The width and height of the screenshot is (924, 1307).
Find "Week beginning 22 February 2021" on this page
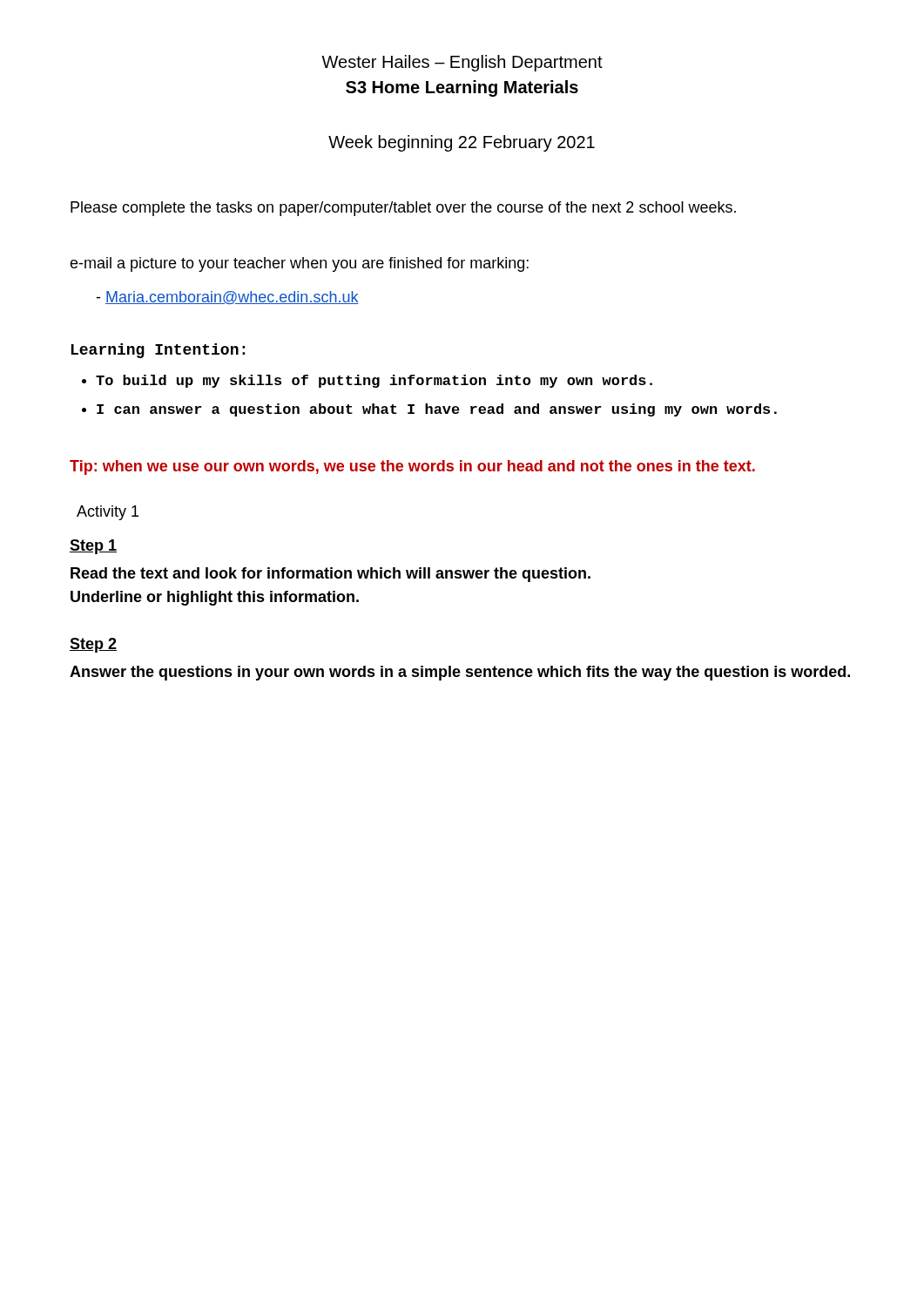point(462,142)
